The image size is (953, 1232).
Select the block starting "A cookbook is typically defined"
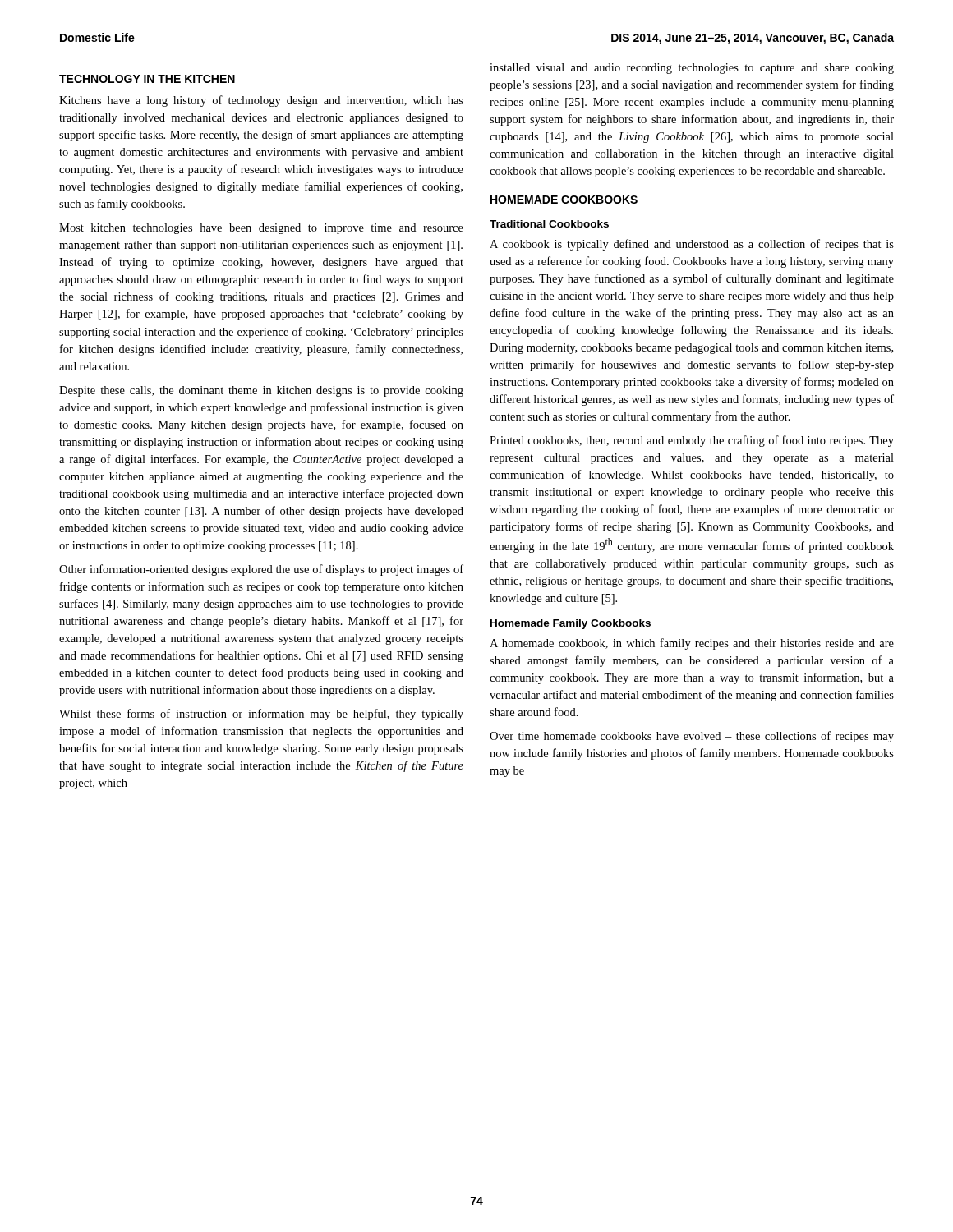pos(692,331)
